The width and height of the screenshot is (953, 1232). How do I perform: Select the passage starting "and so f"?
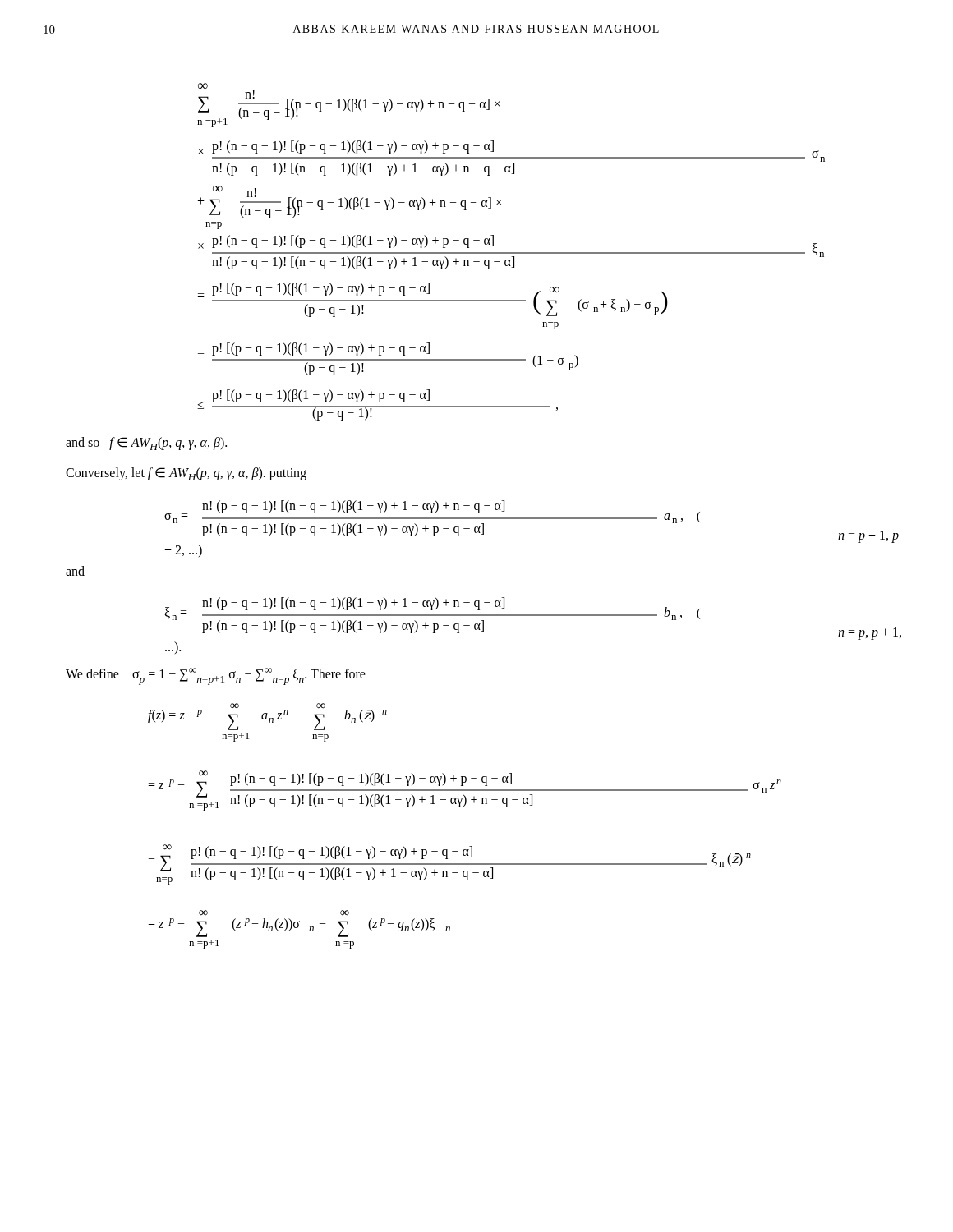(x=147, y=444)
